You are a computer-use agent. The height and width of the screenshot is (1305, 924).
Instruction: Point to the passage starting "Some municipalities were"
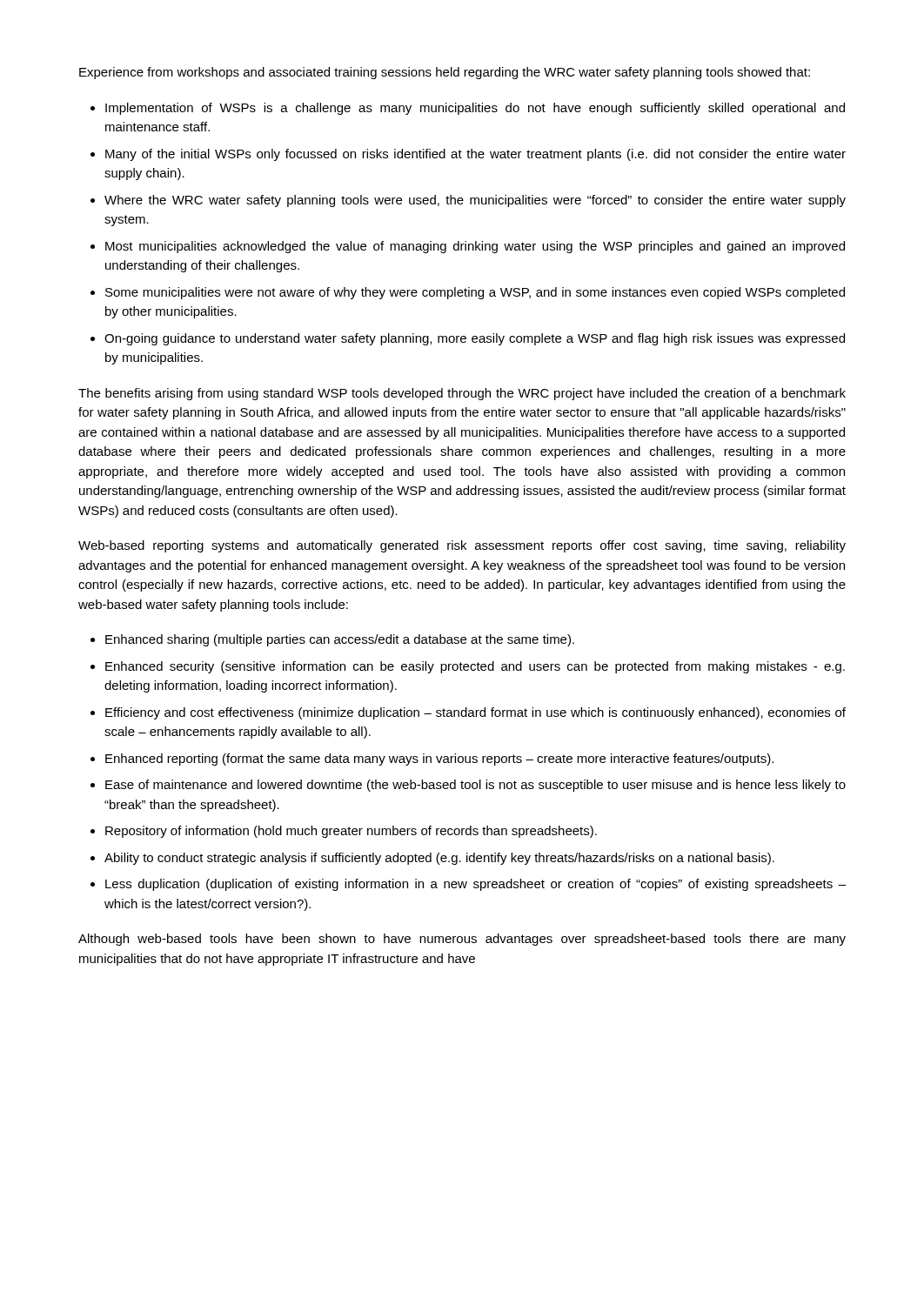pyautogui.click(x=475, y=301)
